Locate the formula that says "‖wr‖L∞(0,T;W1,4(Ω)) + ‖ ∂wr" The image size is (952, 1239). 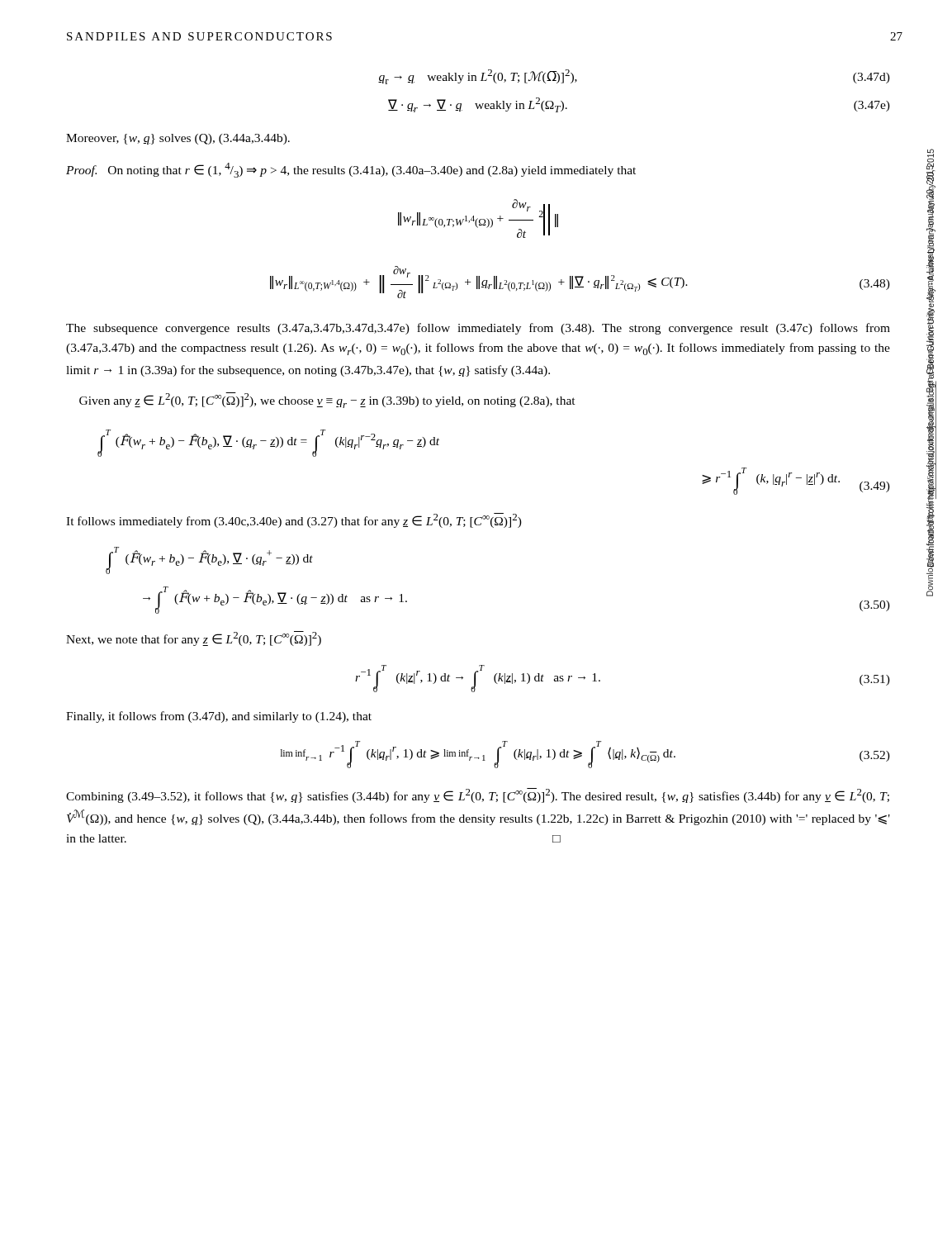point(478,283)
